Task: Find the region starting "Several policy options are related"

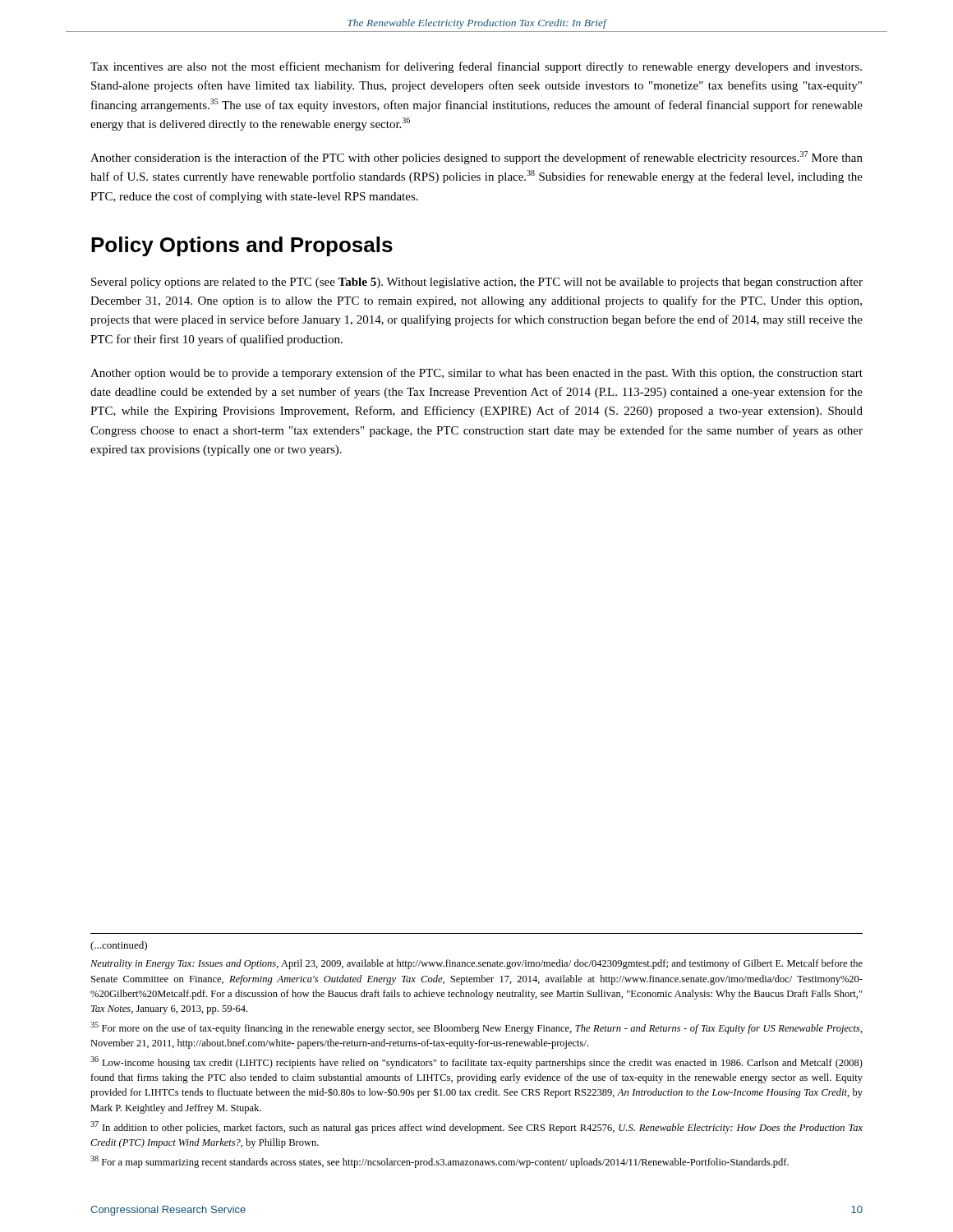Action: (476, 310)
